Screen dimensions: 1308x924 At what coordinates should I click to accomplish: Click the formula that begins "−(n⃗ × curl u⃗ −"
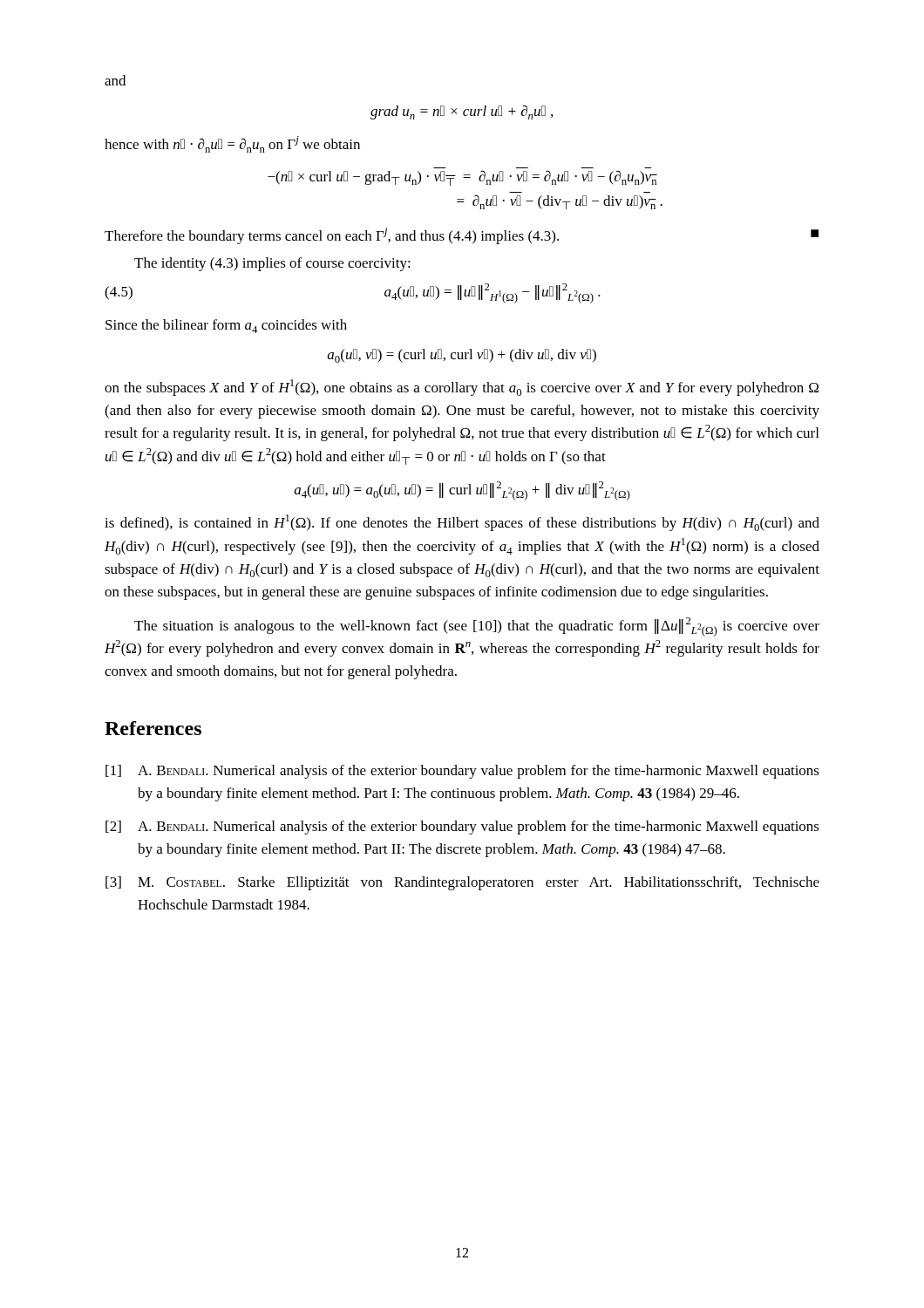coord(462,189)
